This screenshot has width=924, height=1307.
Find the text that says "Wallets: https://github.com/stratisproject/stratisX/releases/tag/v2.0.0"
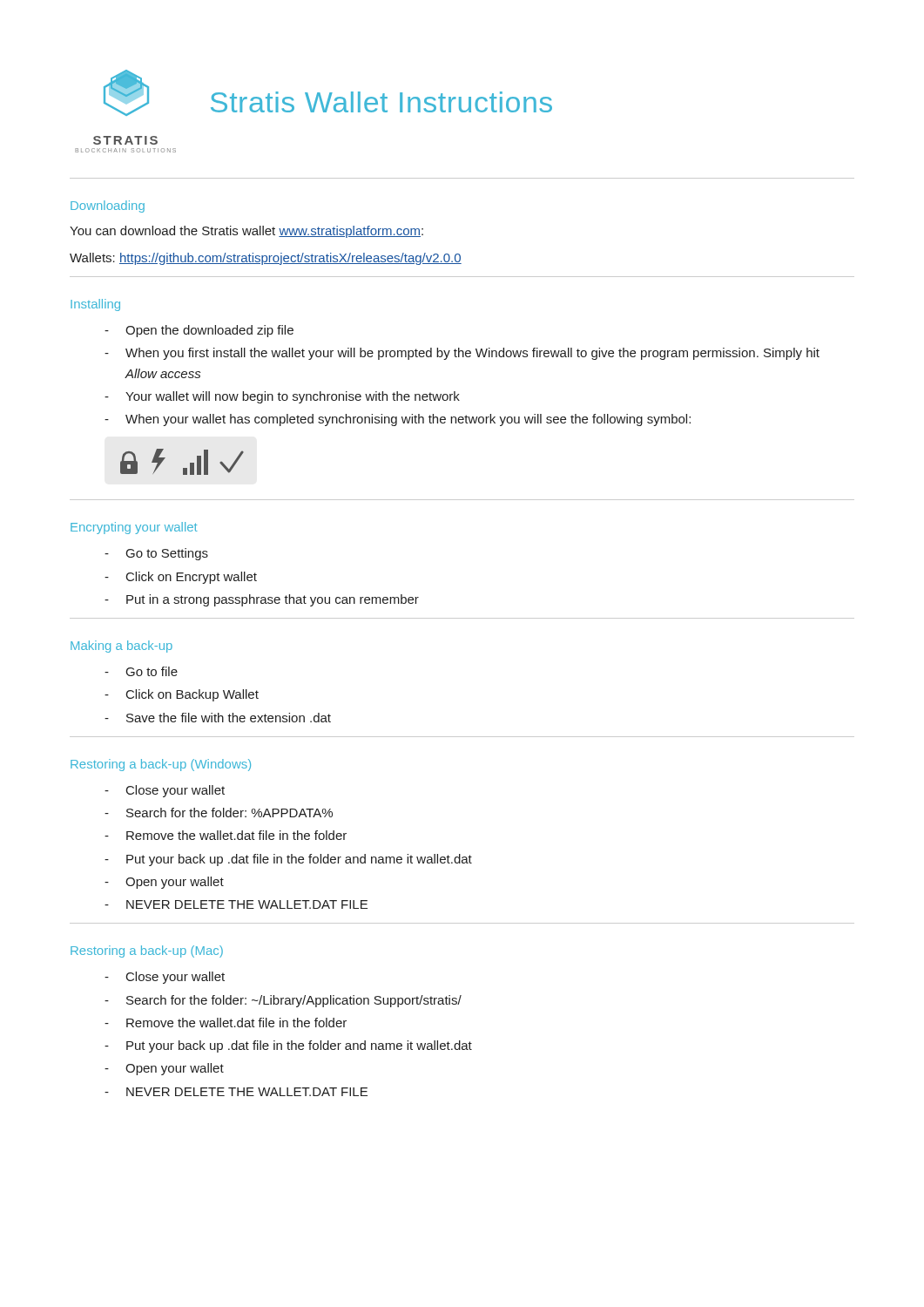[265, 257]
